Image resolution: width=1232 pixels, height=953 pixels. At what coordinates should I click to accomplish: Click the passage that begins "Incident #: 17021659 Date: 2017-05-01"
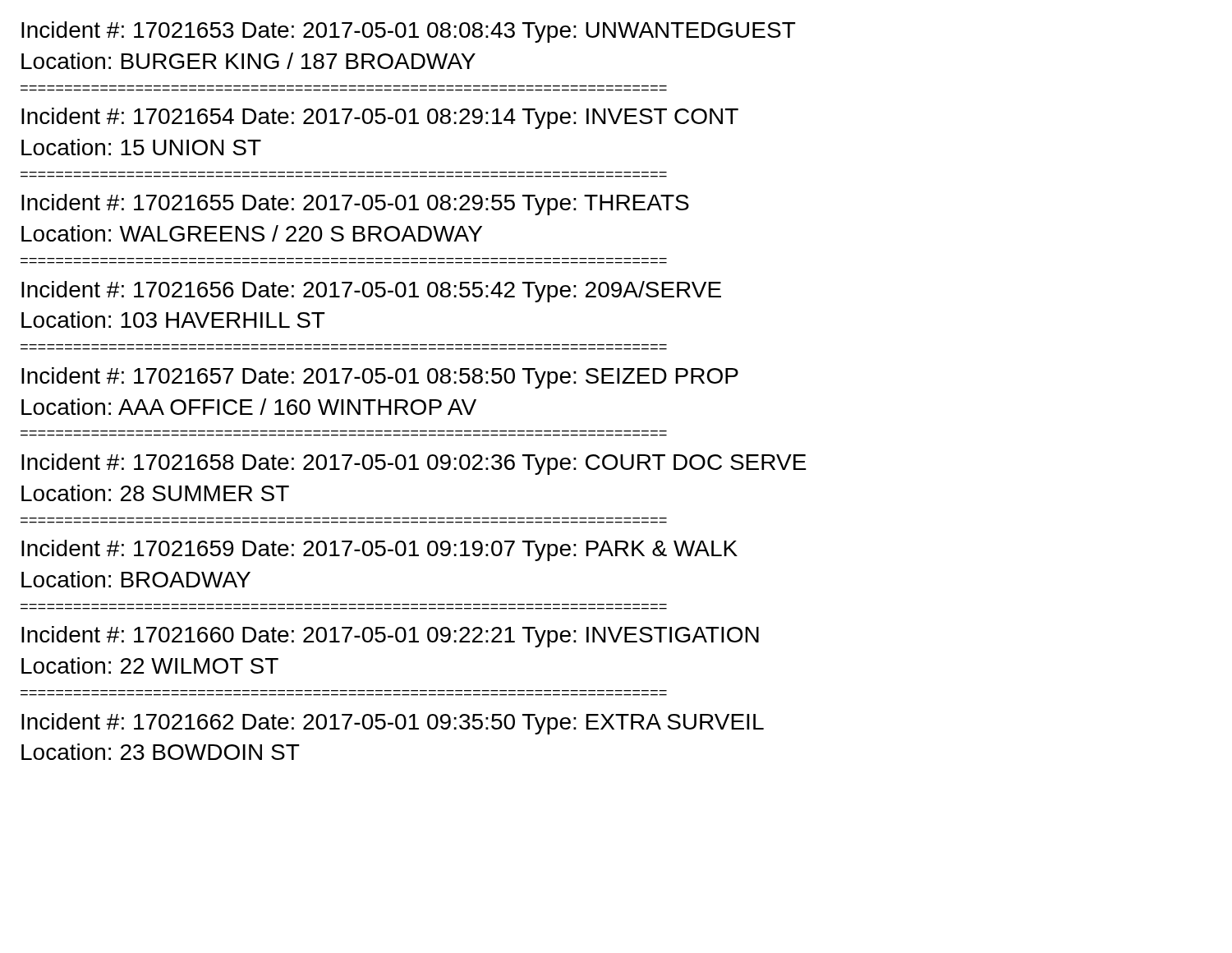(x=616, y=564)
